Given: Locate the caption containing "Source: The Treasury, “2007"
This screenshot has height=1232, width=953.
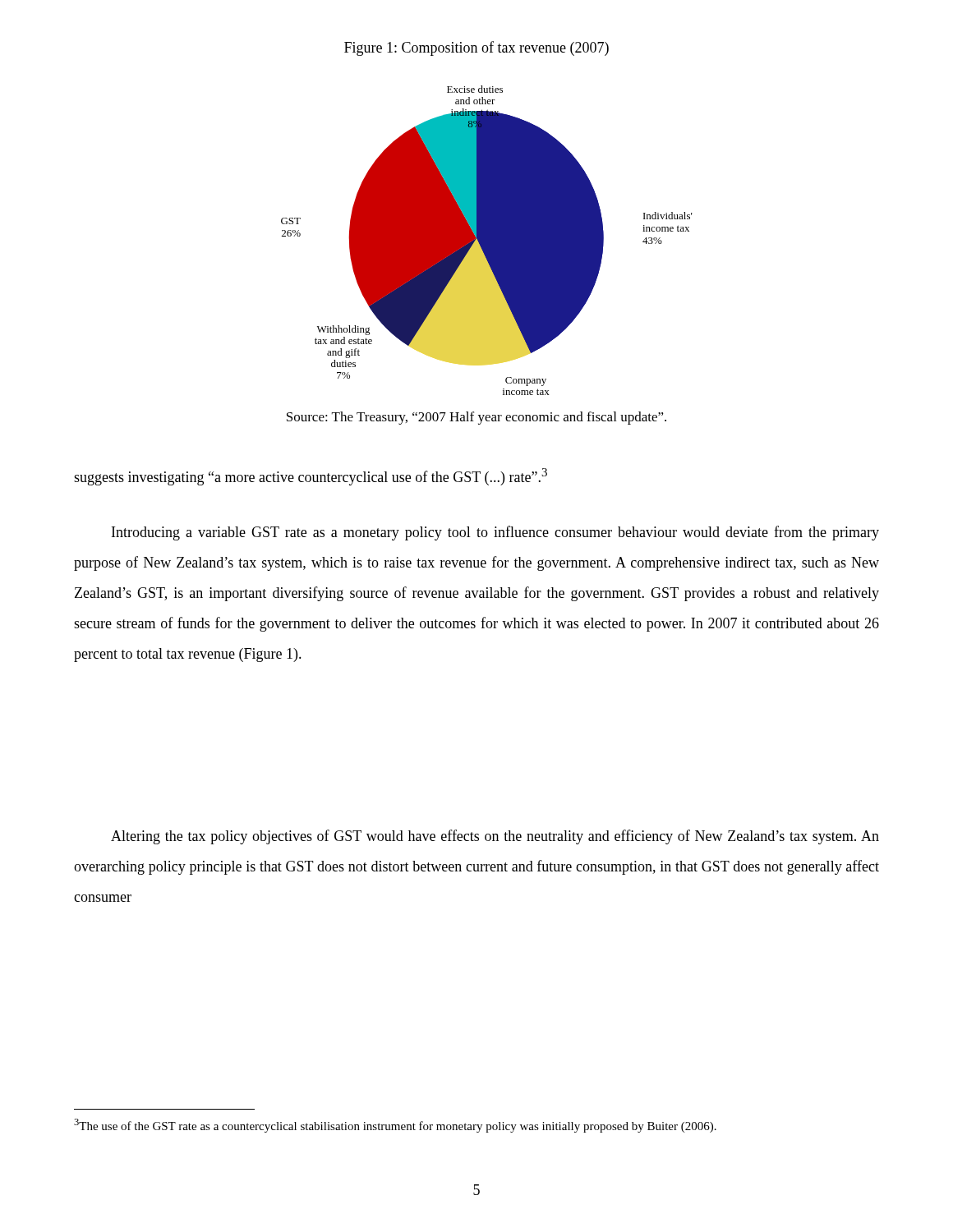Looking at the screenshot, I should click(x=476, y=417).
